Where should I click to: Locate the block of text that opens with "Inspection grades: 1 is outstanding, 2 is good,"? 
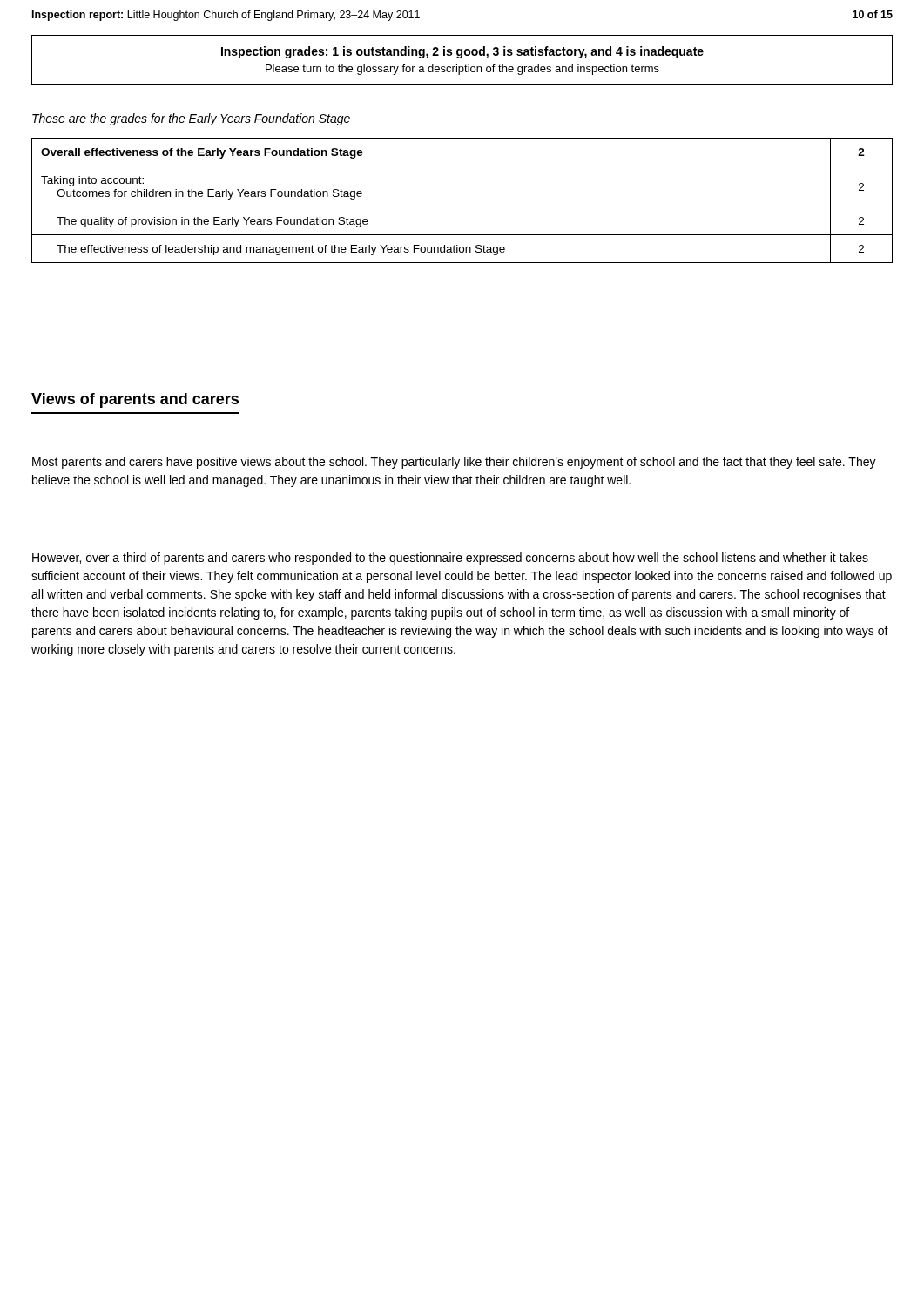tap(462, 60)
